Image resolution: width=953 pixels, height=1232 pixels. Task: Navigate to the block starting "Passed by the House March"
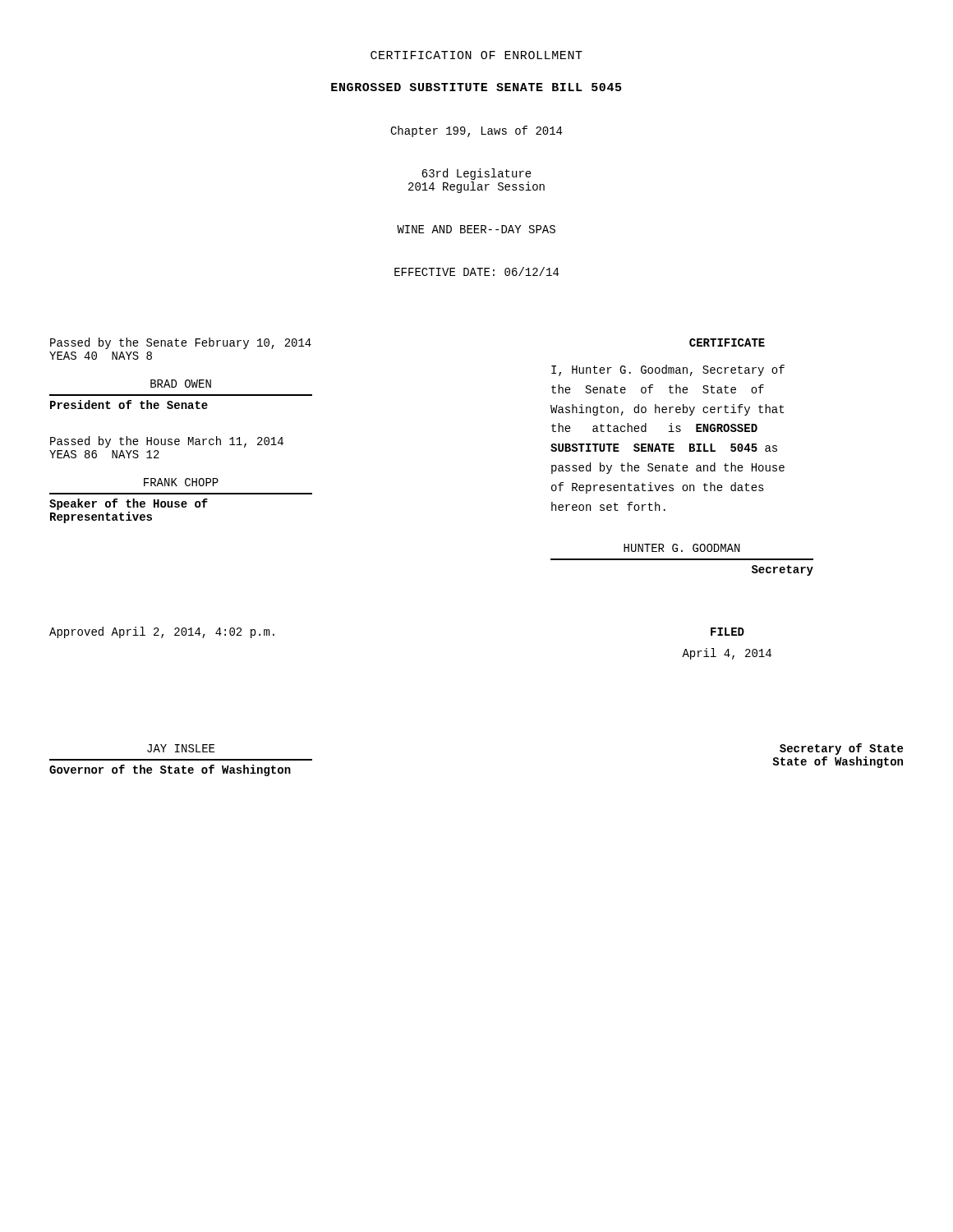(x=167, y=448)
